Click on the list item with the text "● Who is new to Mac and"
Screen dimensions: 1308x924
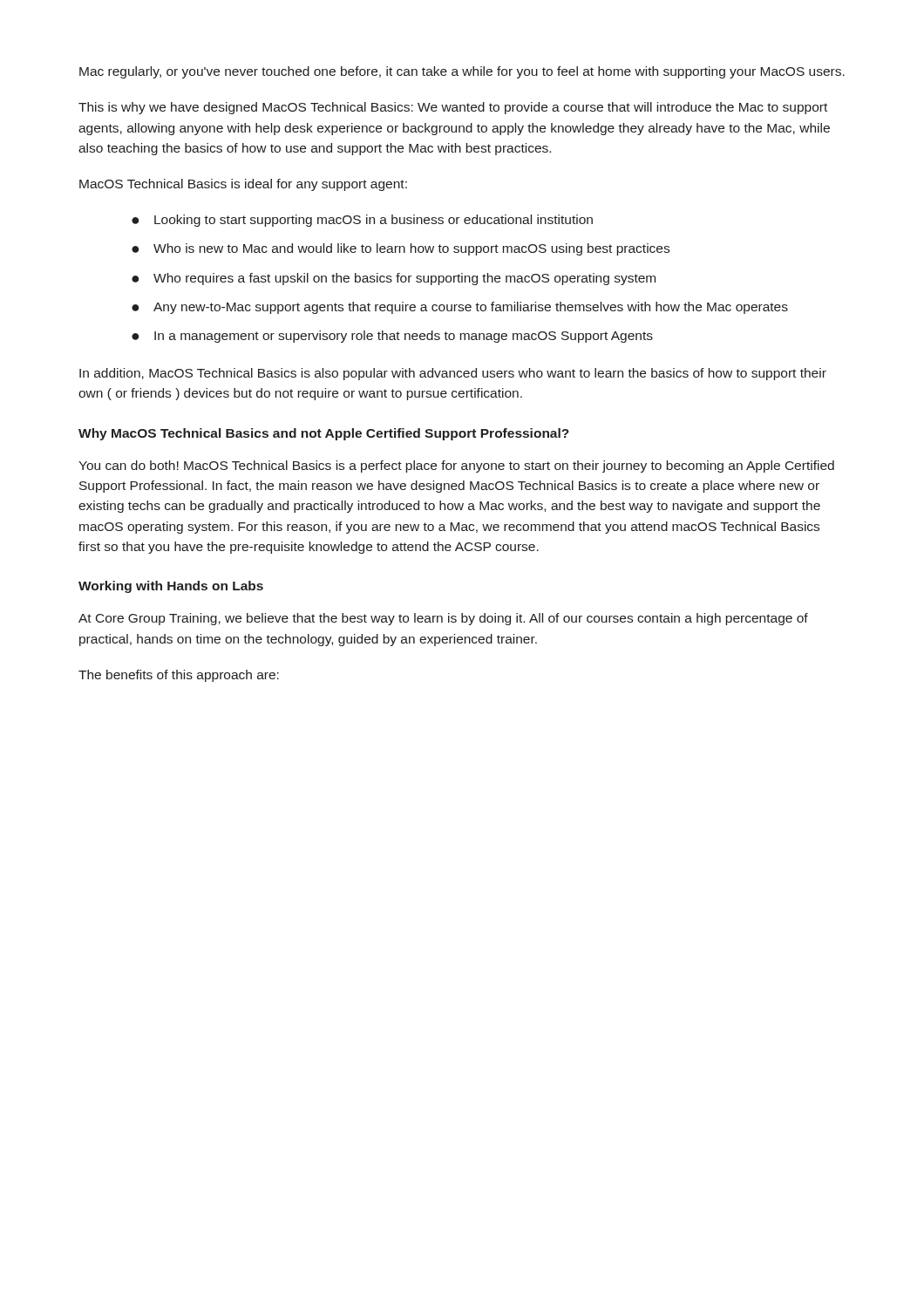488,249
